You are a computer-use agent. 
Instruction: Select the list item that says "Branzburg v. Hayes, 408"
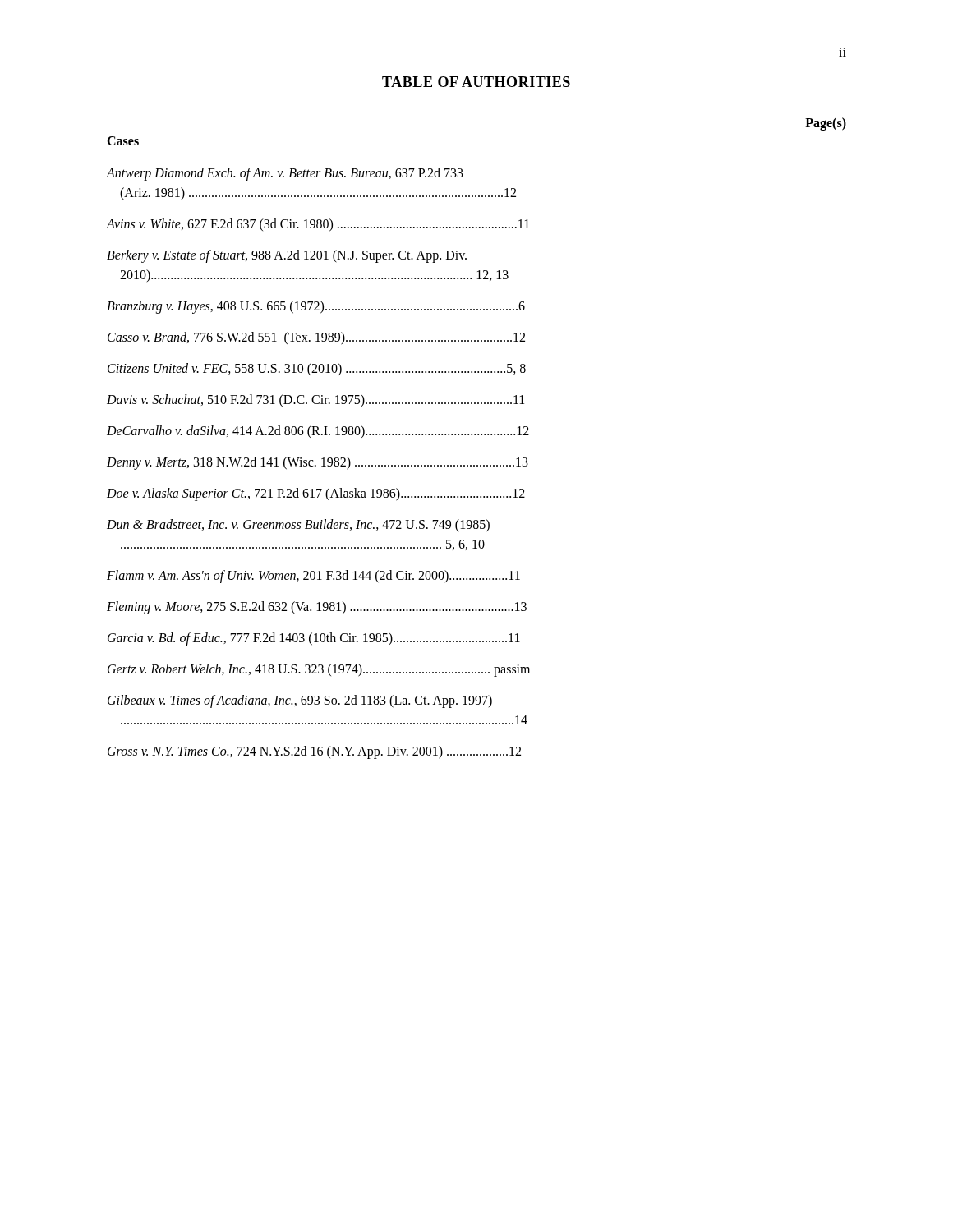click(x=476, y=306)
